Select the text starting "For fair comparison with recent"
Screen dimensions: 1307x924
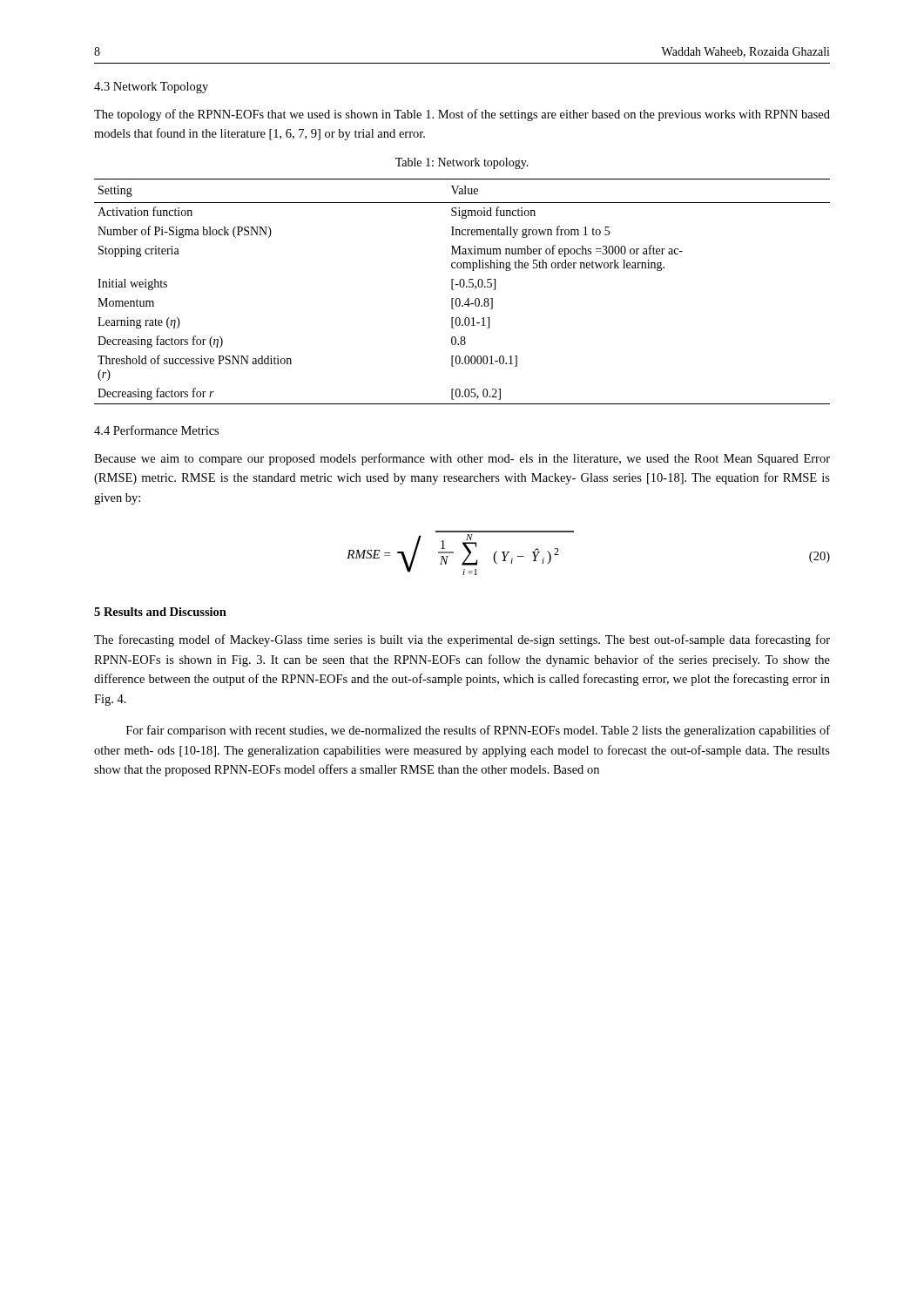tap(462, 750)
